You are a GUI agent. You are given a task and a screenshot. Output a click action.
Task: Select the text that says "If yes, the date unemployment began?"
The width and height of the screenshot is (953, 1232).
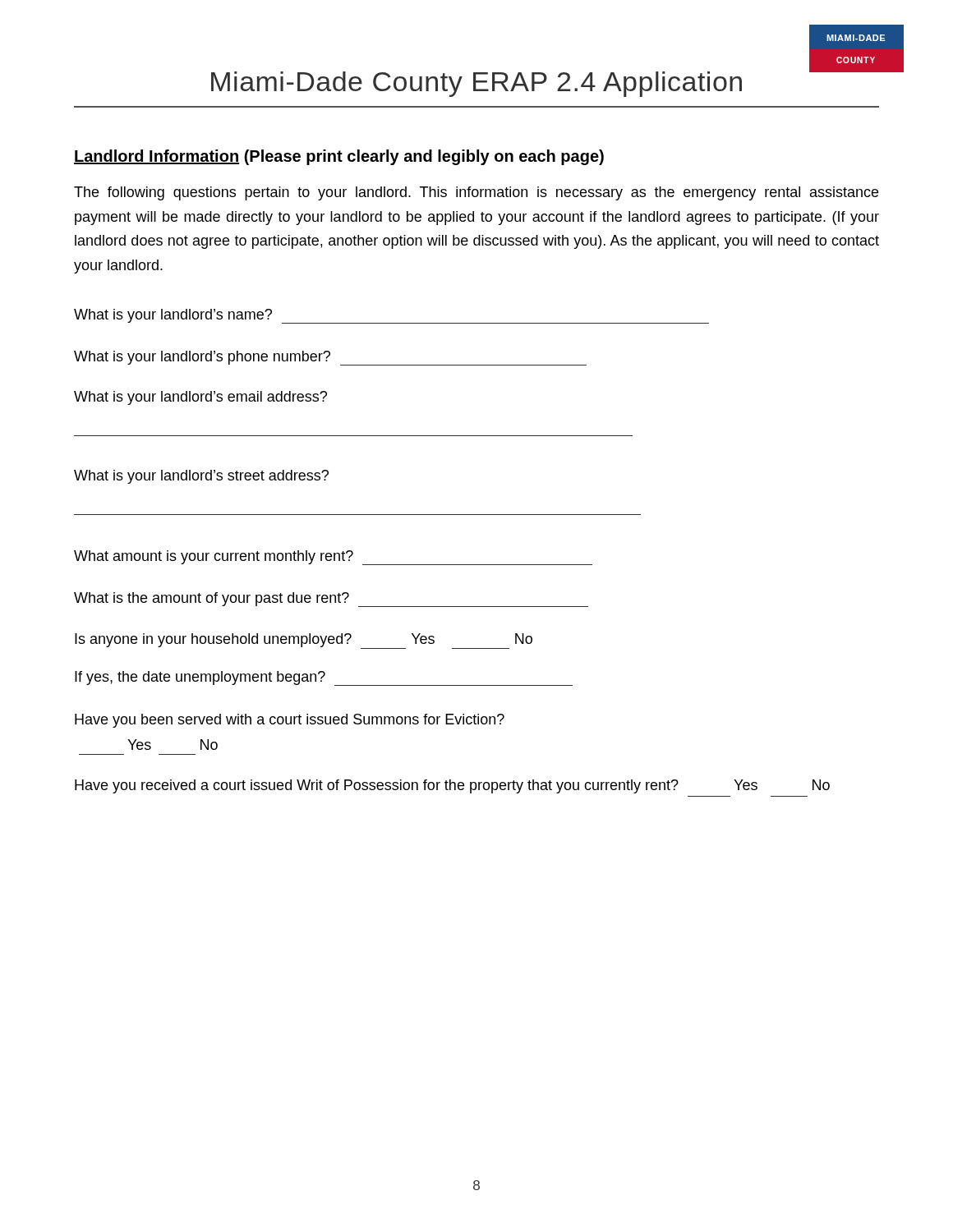tap(323, 676)
